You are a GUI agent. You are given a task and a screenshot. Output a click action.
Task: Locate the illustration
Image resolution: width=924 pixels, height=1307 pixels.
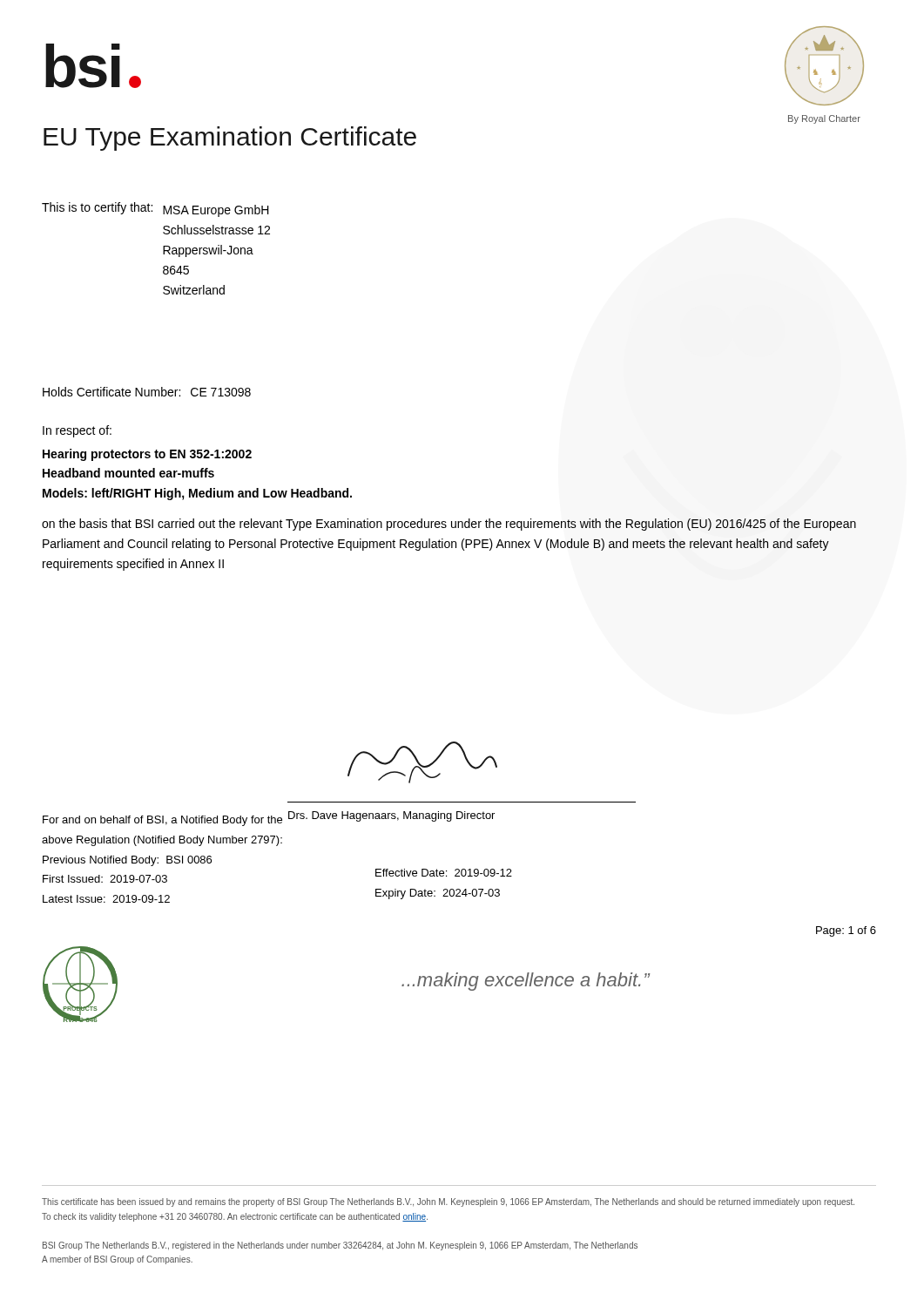tap(418, 758)
